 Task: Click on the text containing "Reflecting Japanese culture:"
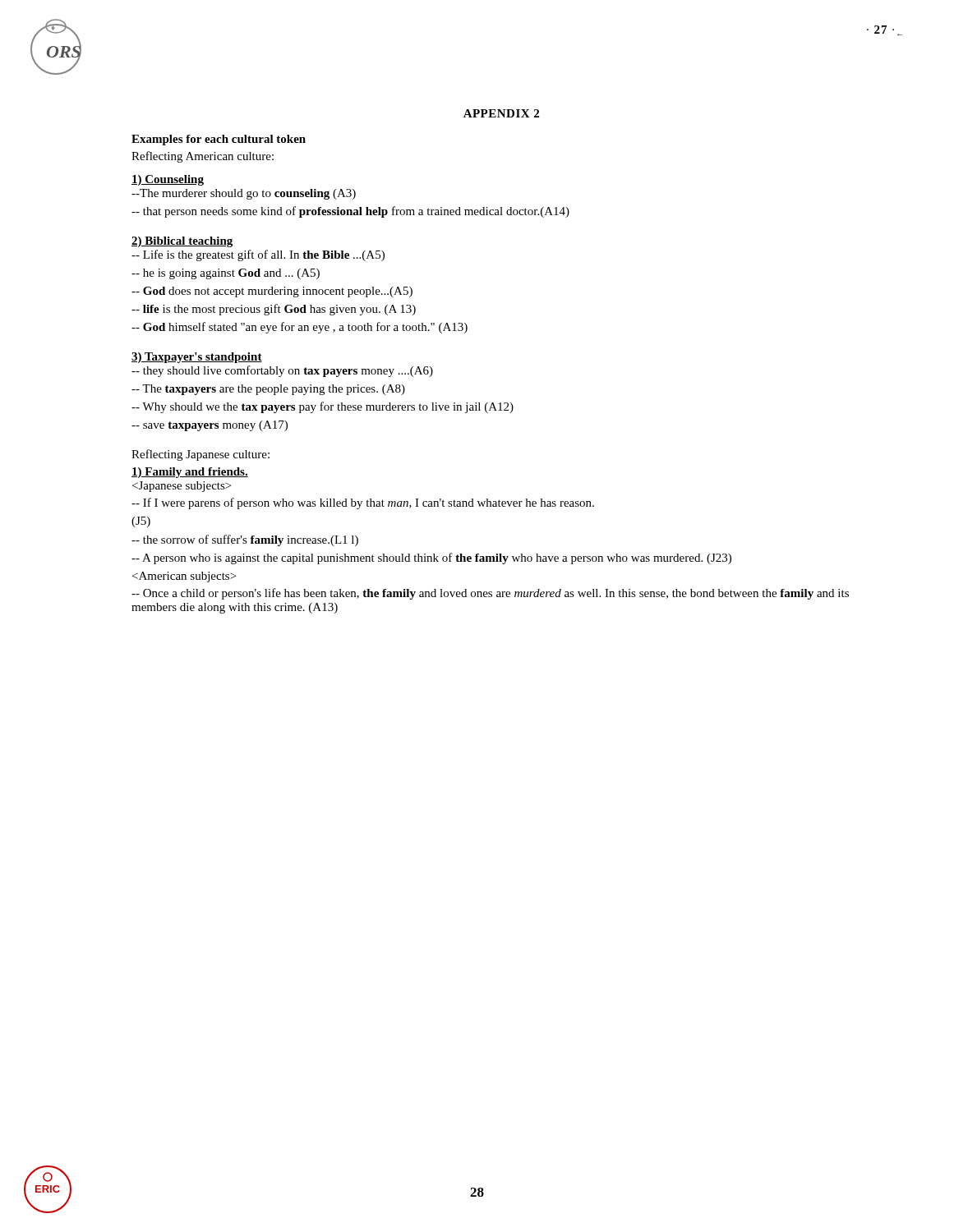click(x=201, y=454)
